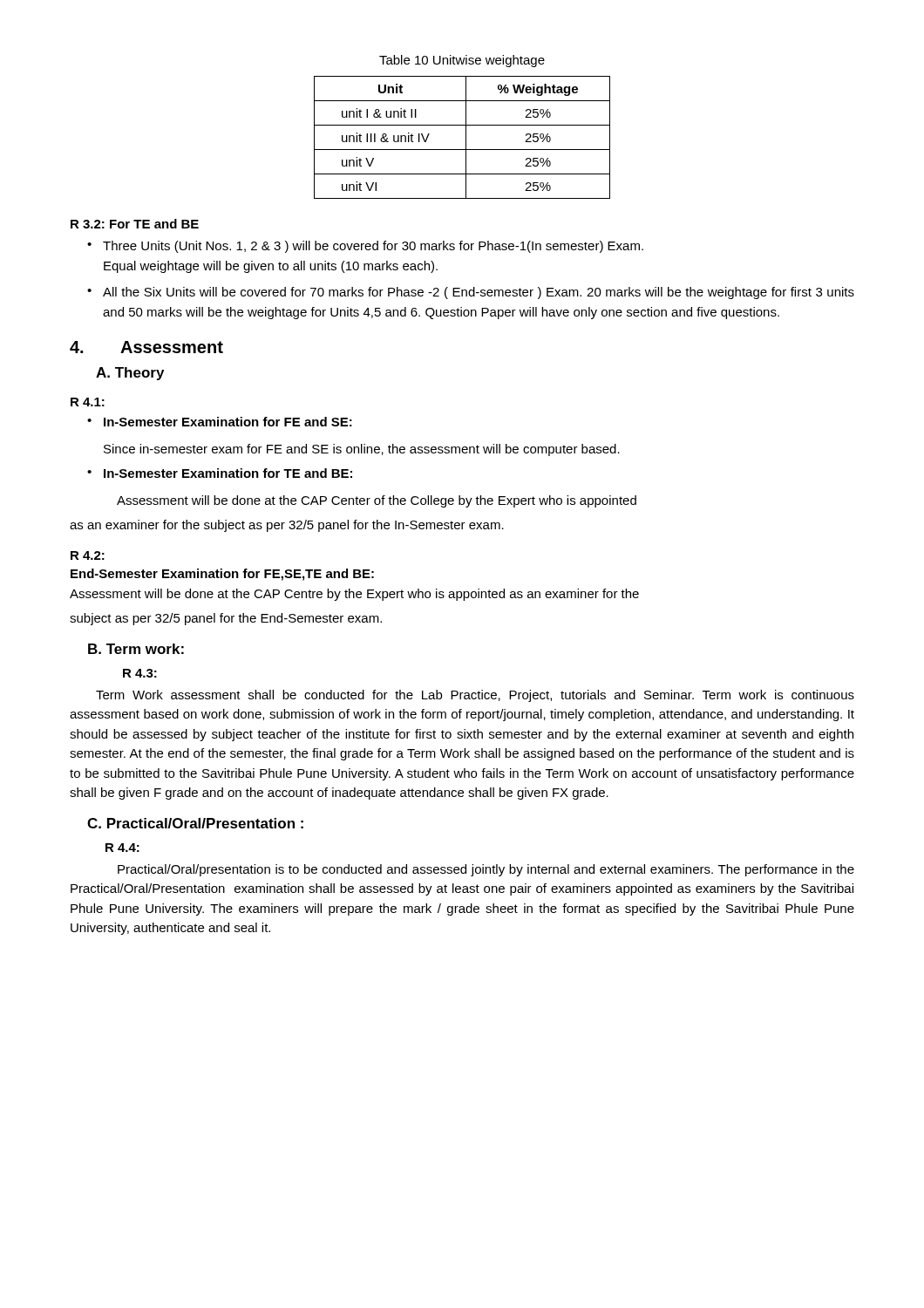Navigate to the element starting "subject as per 32/5 panel for the End-Semester"
924x1308 pixels.
click(x=226, y=618)
